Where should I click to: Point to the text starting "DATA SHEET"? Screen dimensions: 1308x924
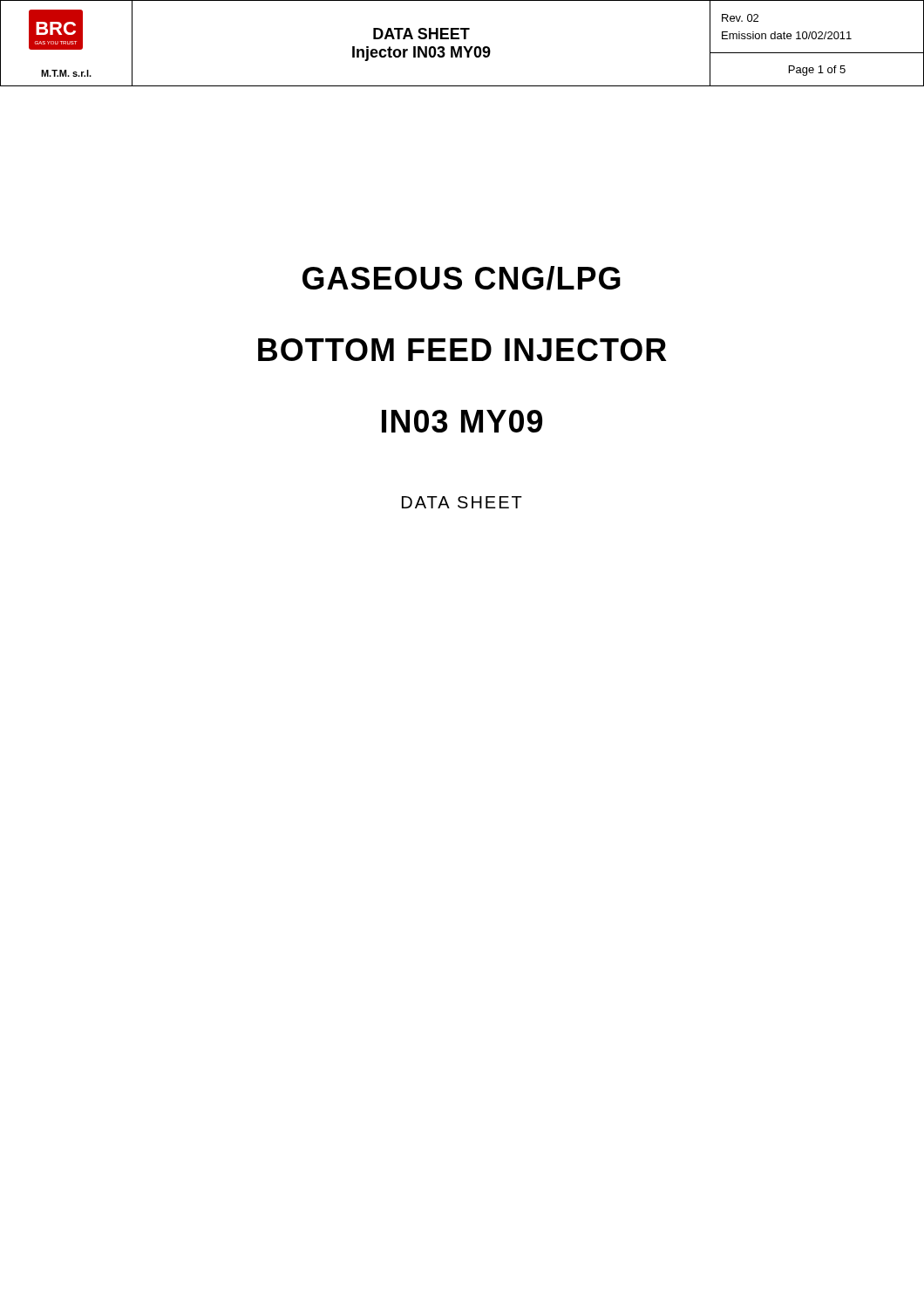462,503
